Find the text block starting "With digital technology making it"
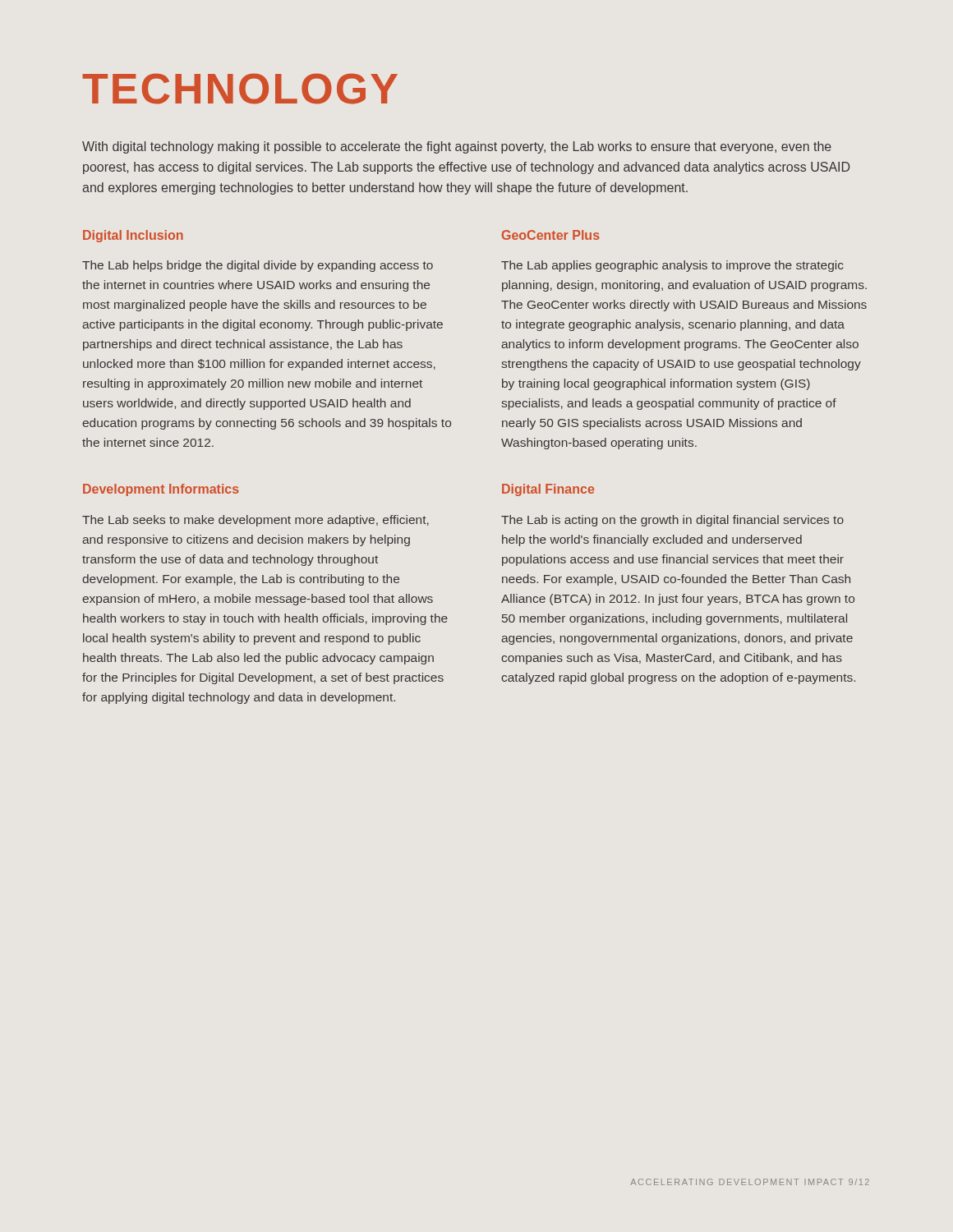Screen dimensions: 1232x953 tap(476, 168)
